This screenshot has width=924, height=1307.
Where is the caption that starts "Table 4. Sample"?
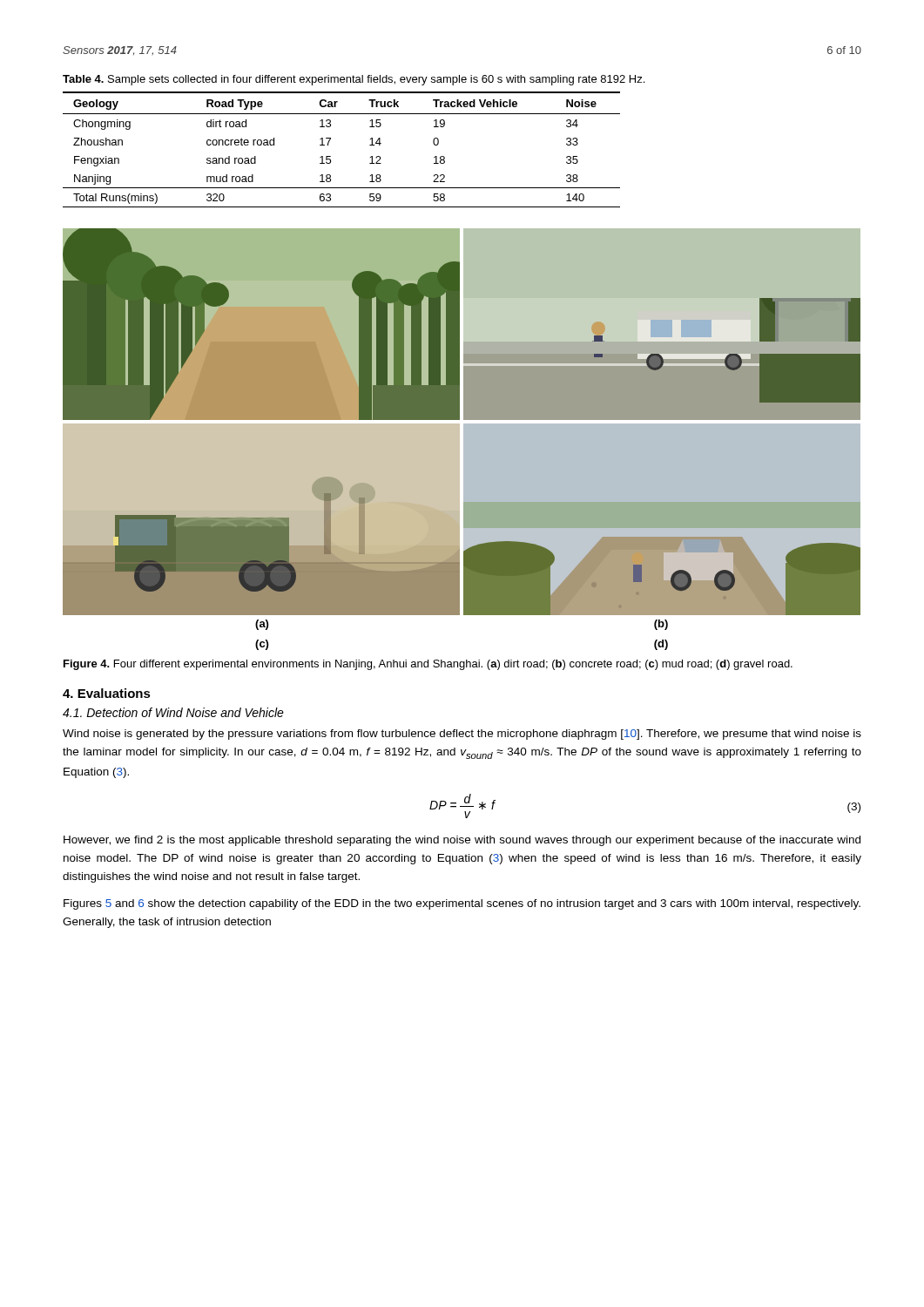[354, 79]
